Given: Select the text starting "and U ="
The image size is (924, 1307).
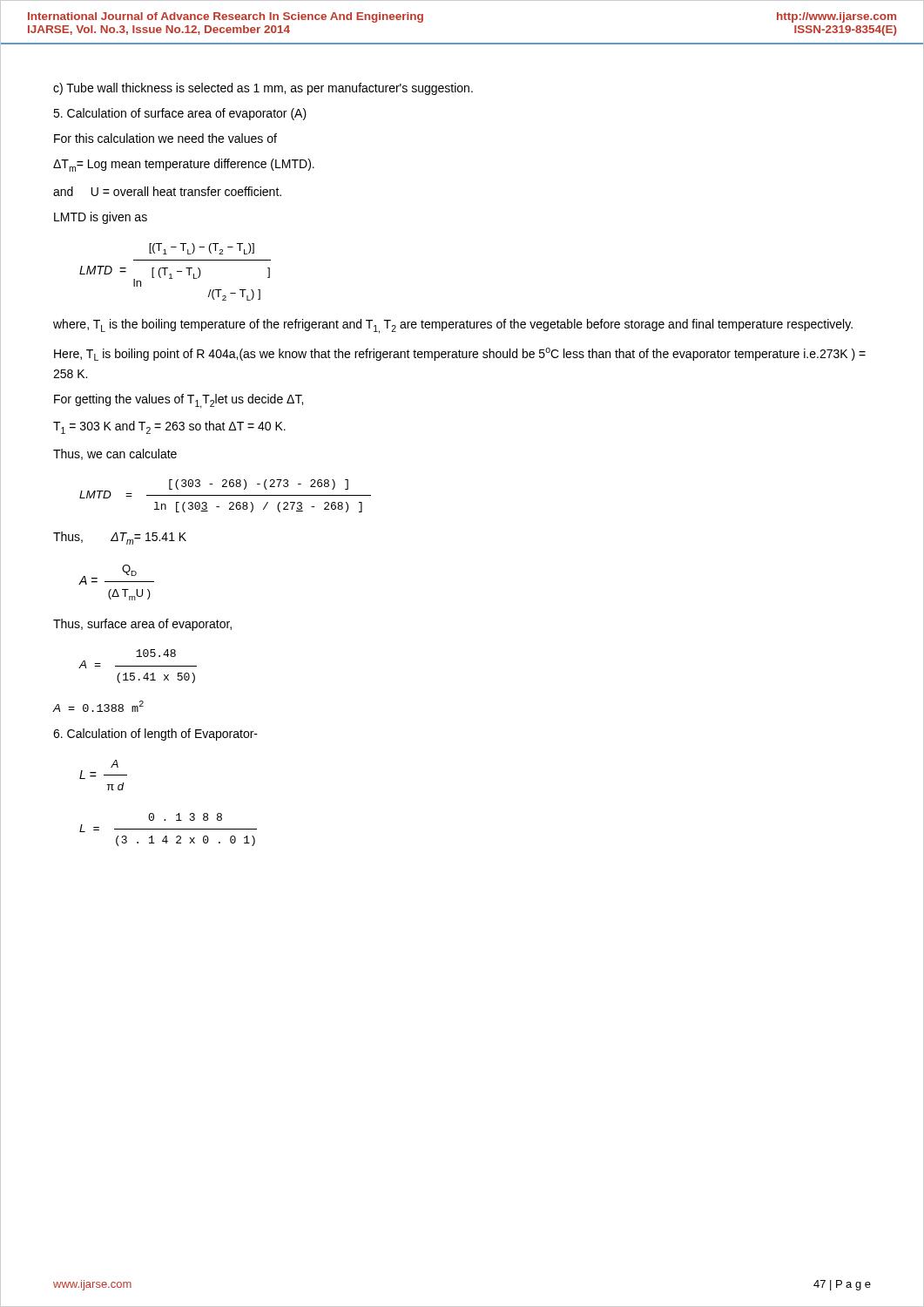Looking at the screenshot, I should pyautogui.click(x=168, y=191).
